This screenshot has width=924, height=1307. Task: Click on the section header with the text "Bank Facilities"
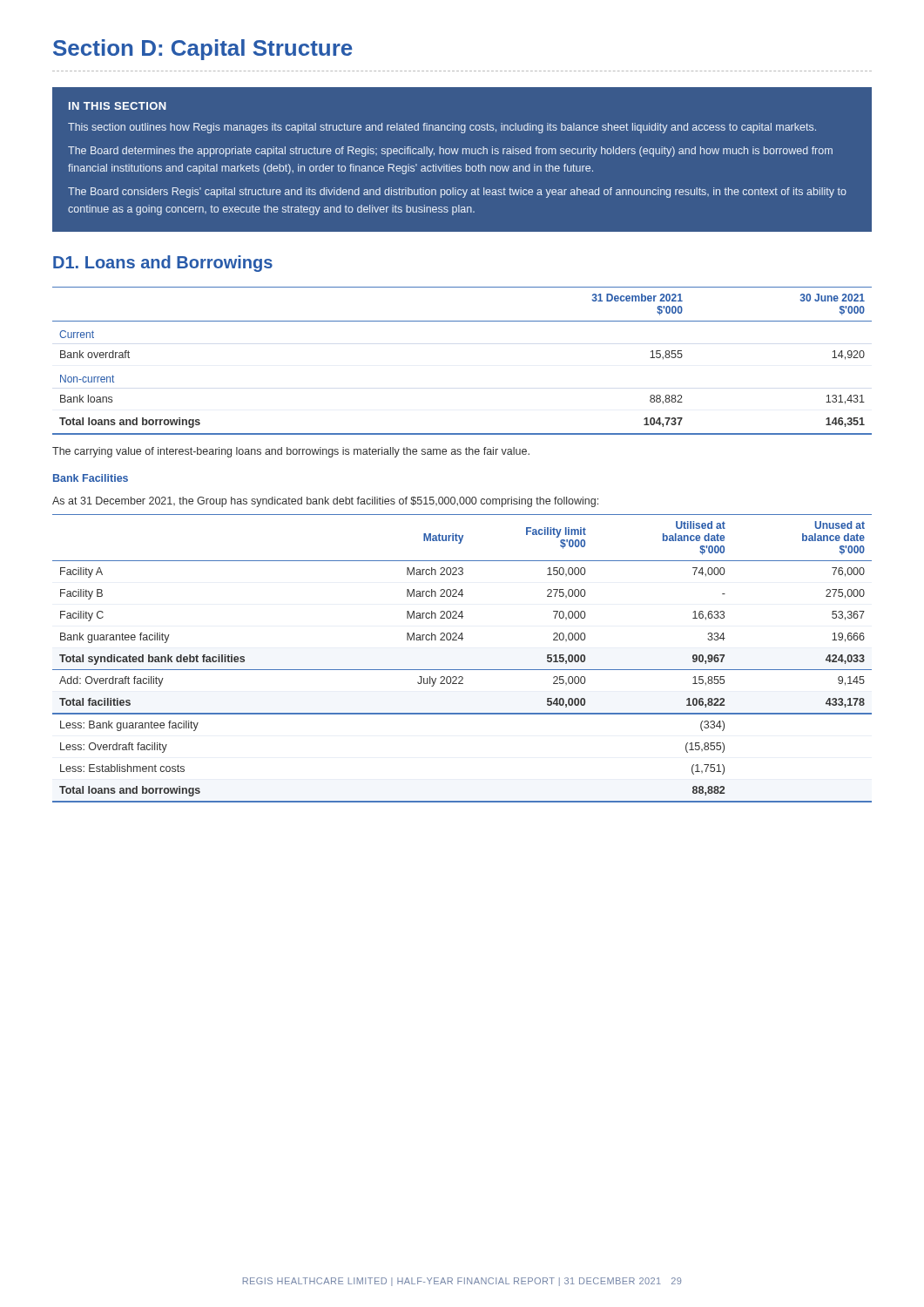click(x=91, y=478)
